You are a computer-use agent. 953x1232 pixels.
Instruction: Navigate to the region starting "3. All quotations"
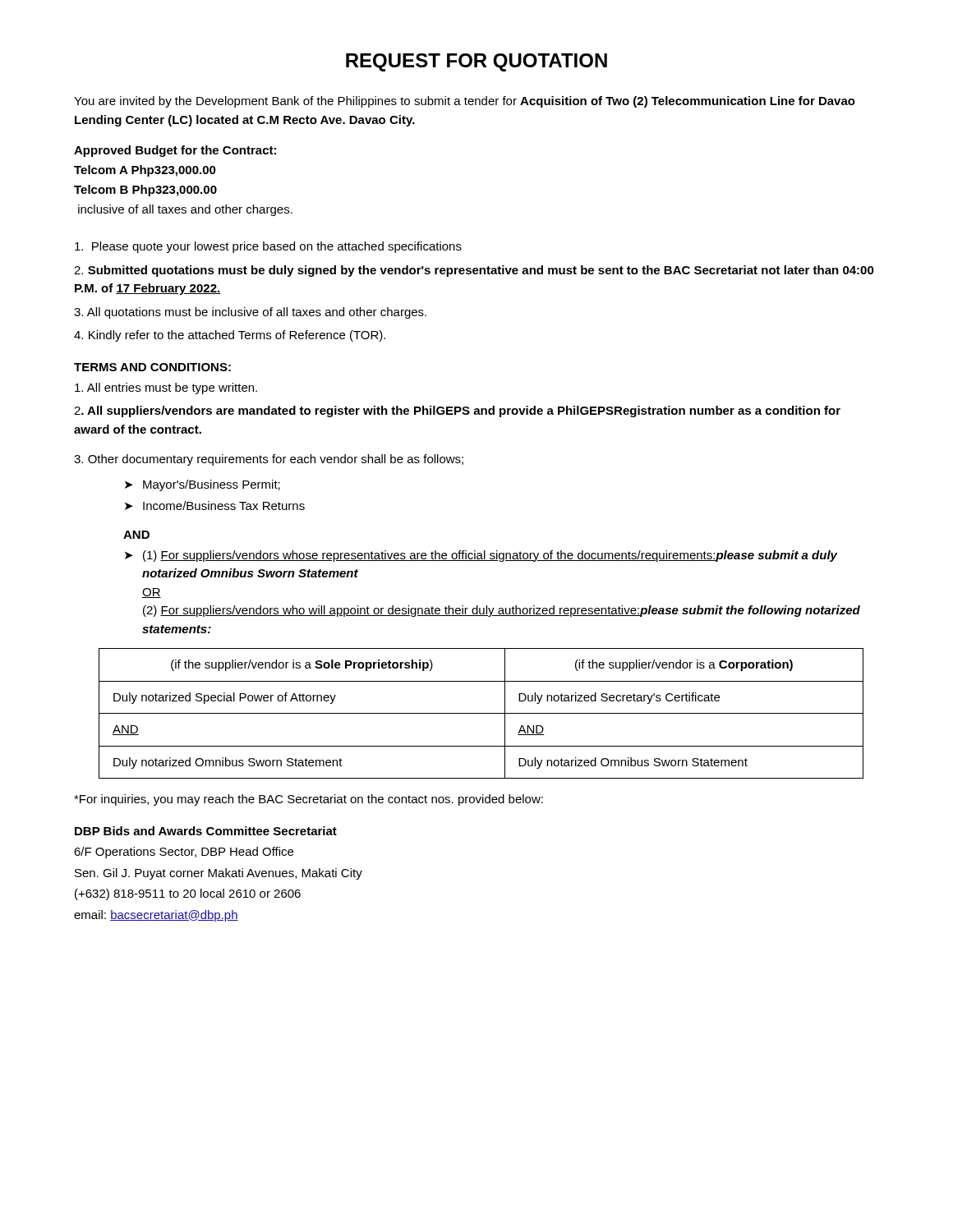tap(251, 311)
